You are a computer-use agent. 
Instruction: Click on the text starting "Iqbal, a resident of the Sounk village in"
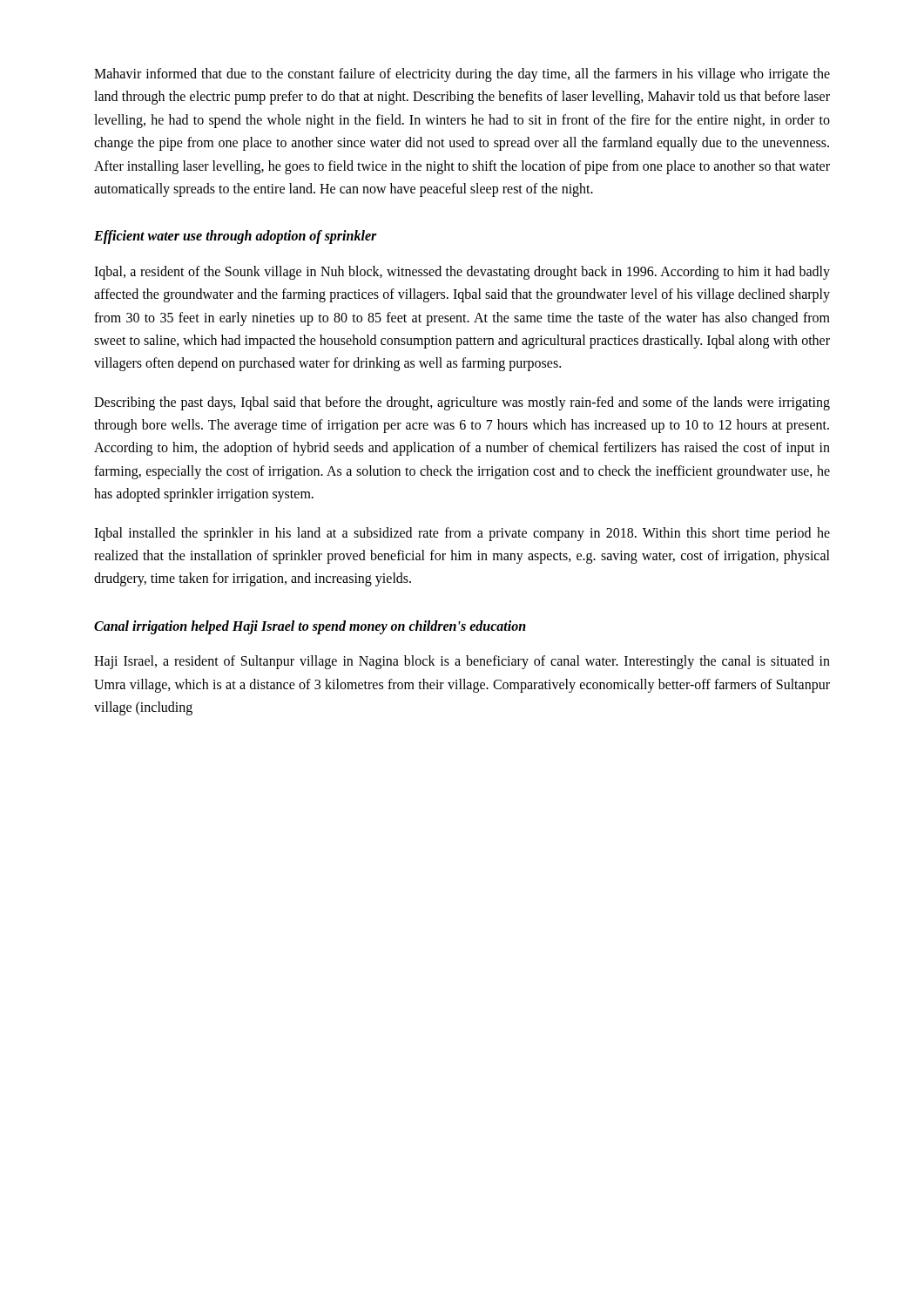pyautogui.click(x=462, y=317)
